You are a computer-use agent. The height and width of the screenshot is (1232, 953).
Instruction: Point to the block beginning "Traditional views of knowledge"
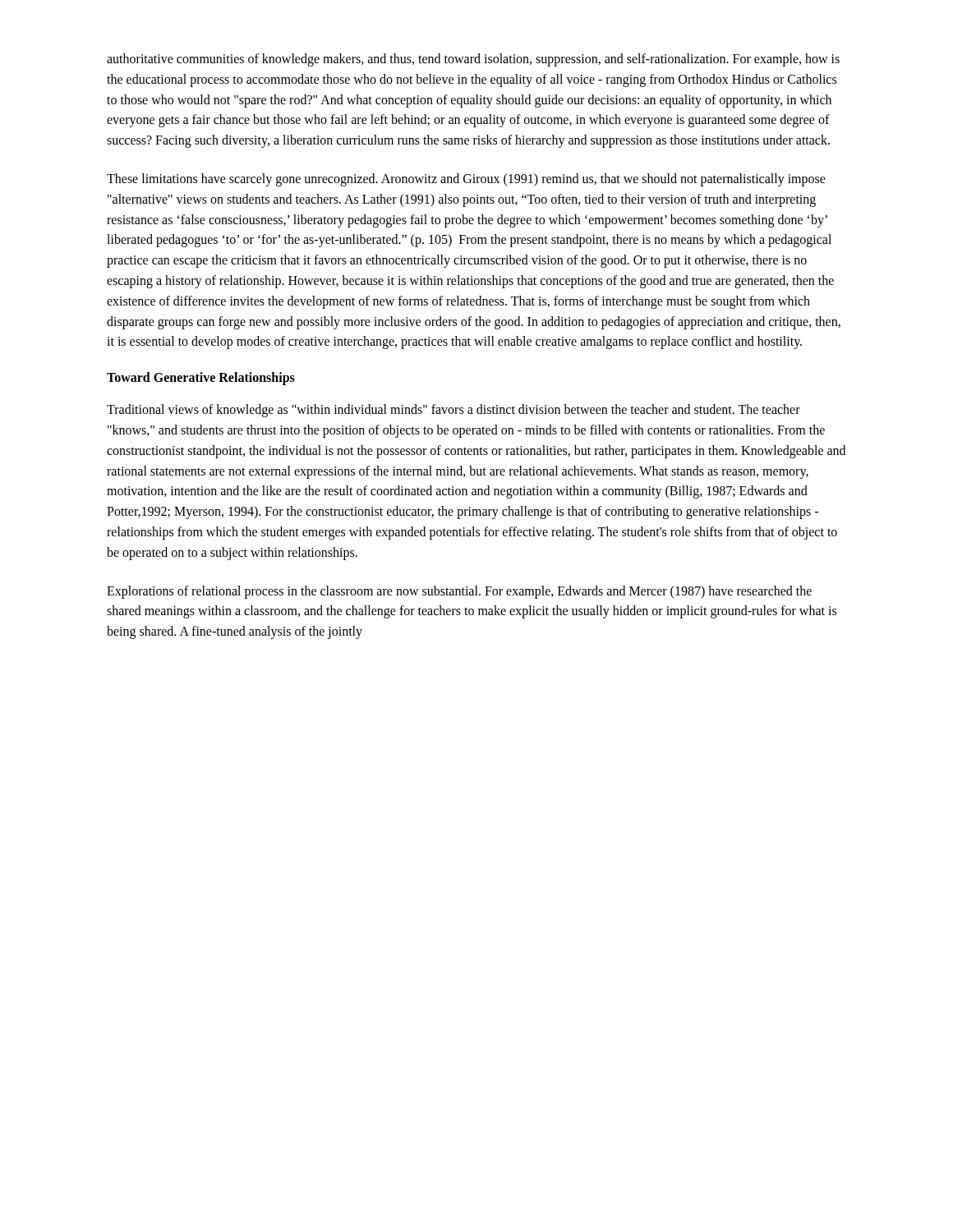point(476,481)
